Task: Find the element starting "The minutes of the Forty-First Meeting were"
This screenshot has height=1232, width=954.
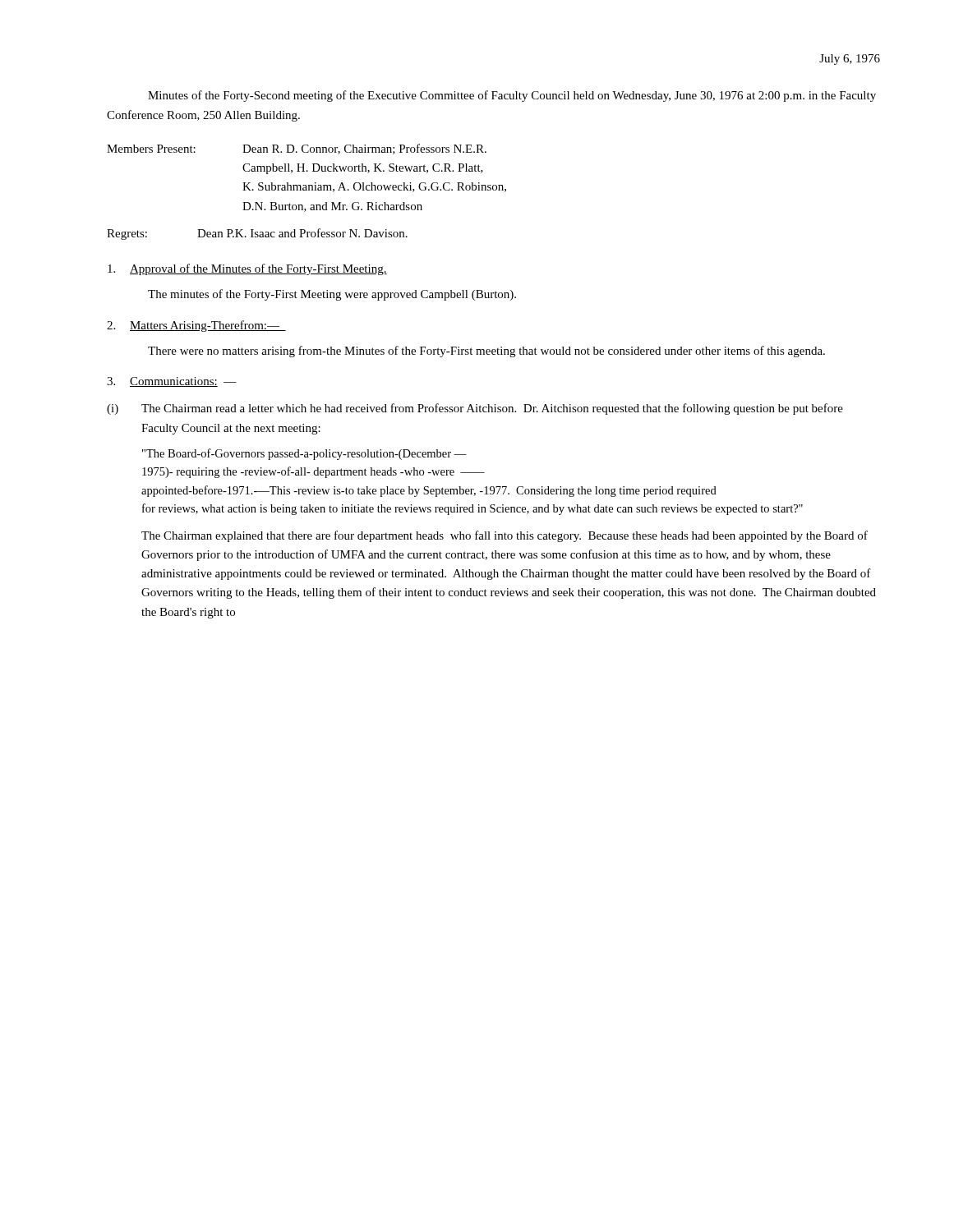Action: [332, 294]
